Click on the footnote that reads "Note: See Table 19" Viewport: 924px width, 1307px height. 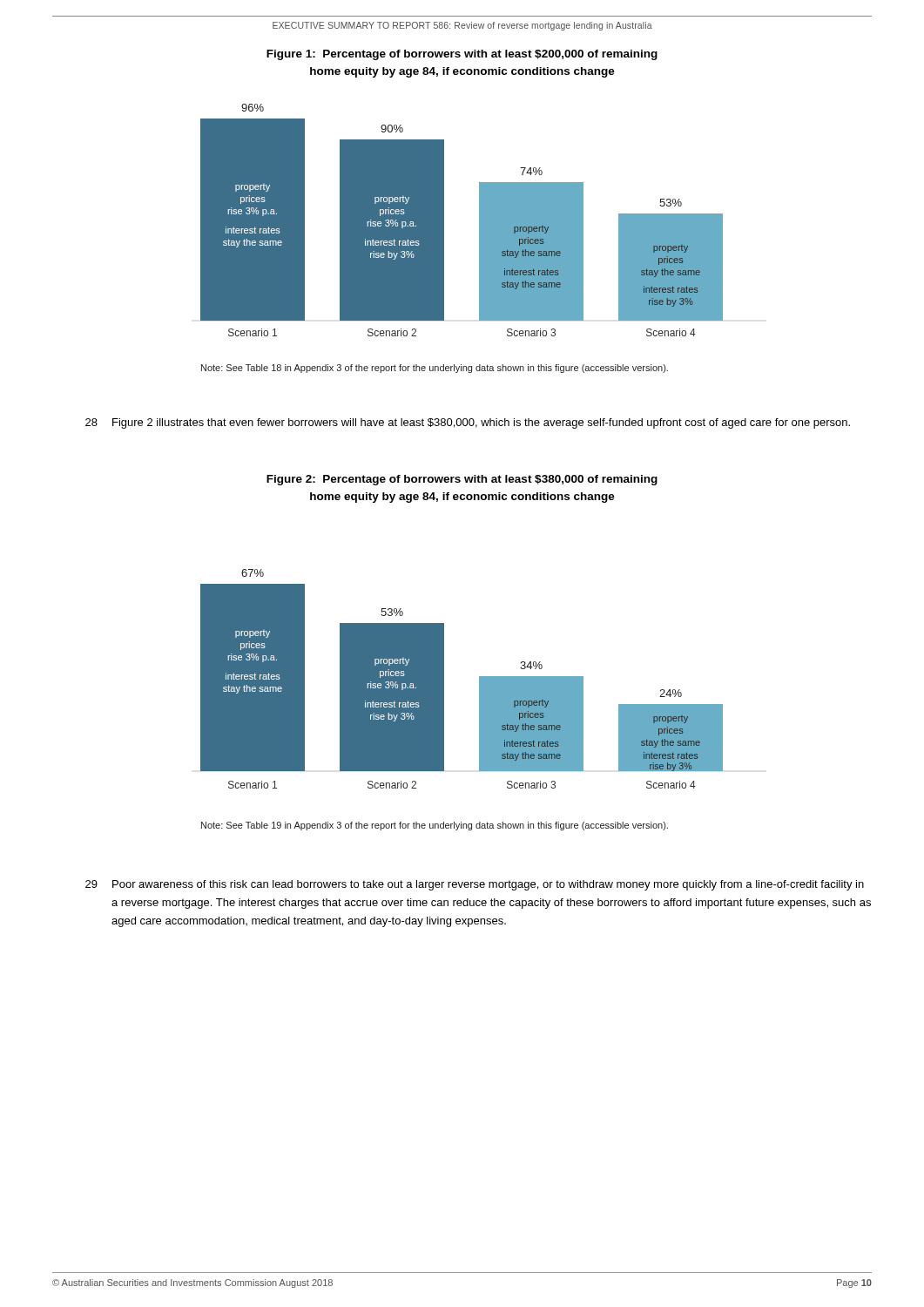[x=435, y=825]
